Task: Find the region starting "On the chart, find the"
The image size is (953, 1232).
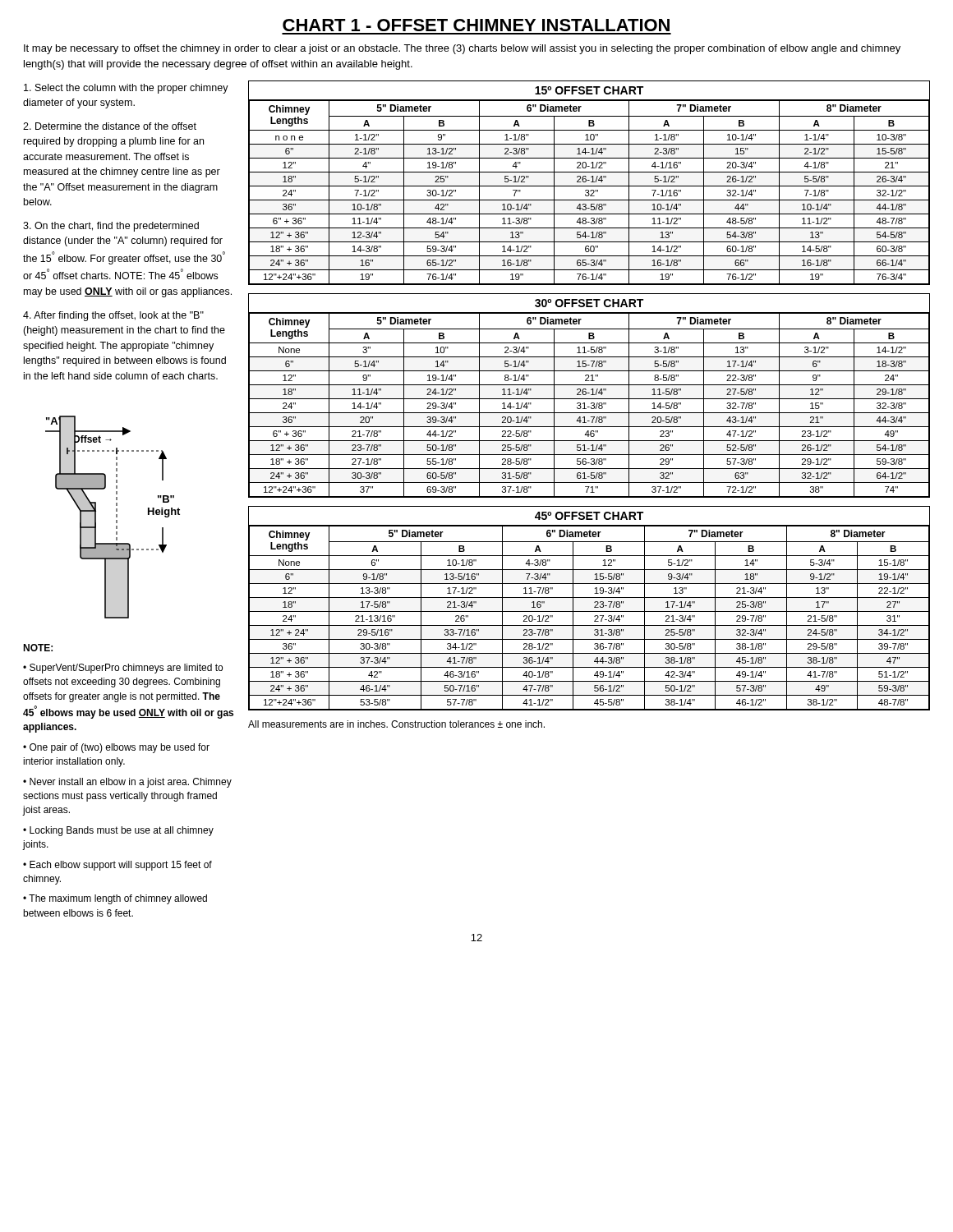Action: tap(128, 259)
